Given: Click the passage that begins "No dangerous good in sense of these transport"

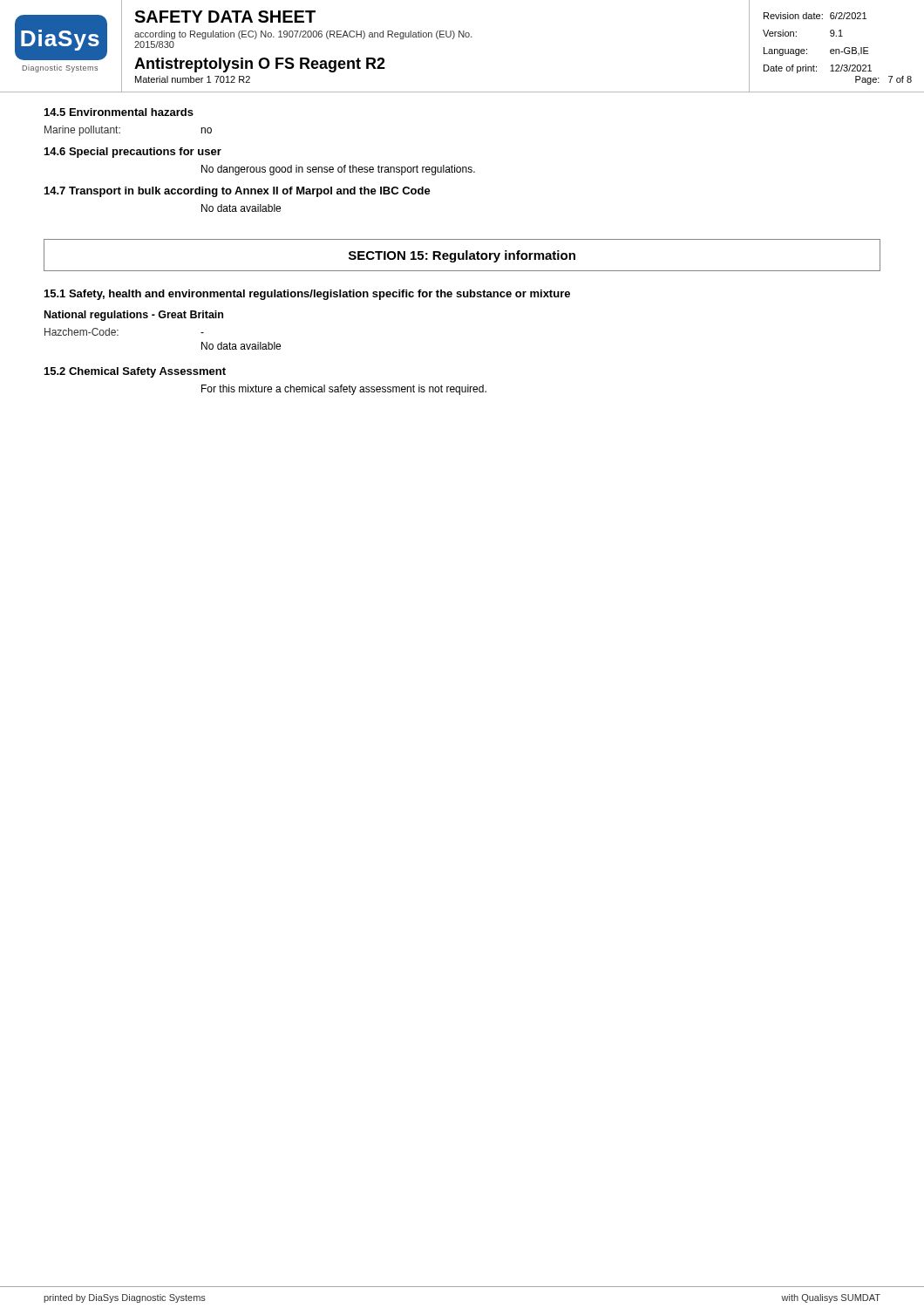Looking at the screenshot, I should click(338, 169).
